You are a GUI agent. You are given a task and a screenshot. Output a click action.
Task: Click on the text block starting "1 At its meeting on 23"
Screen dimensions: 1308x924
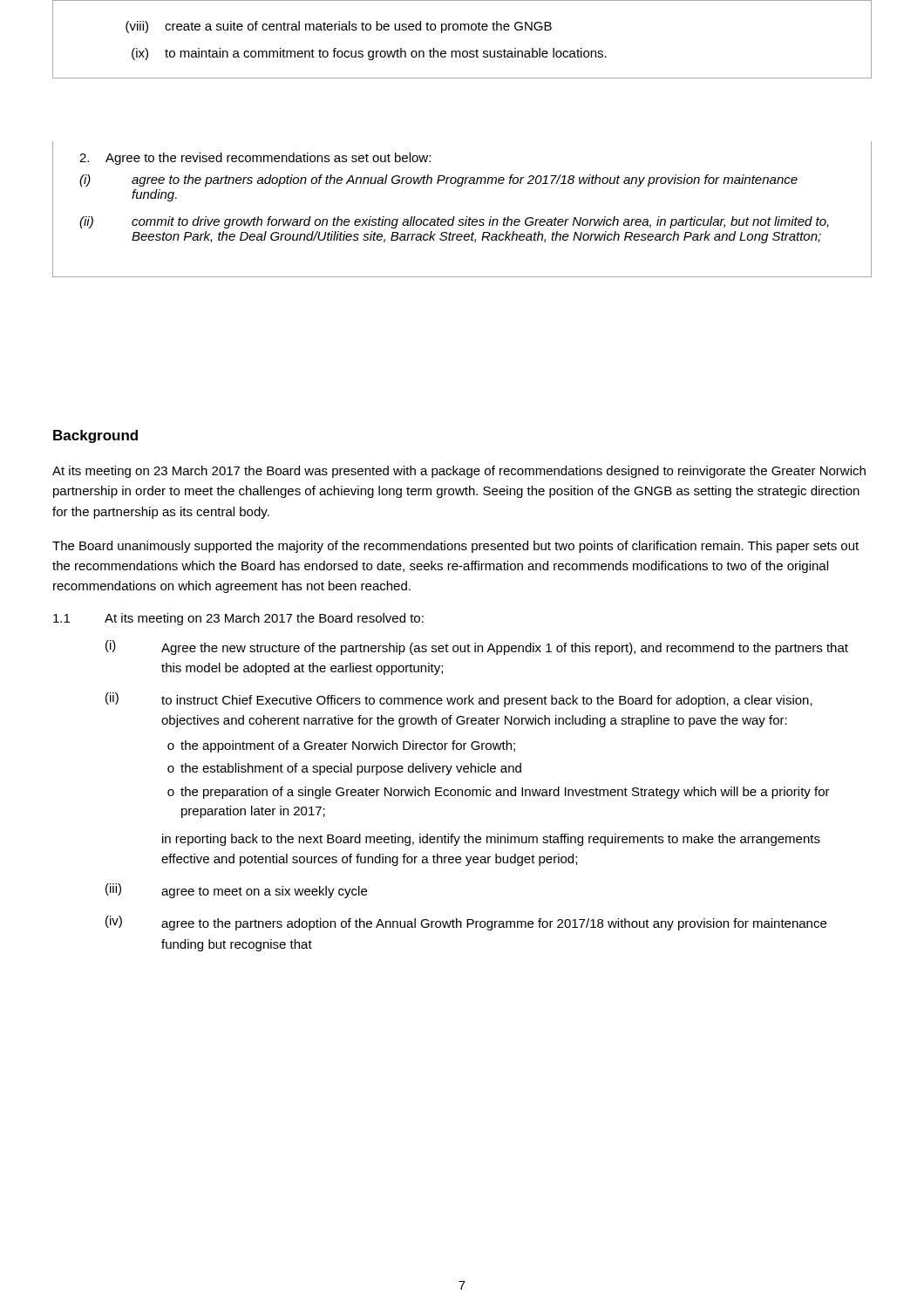coord(238,619)
